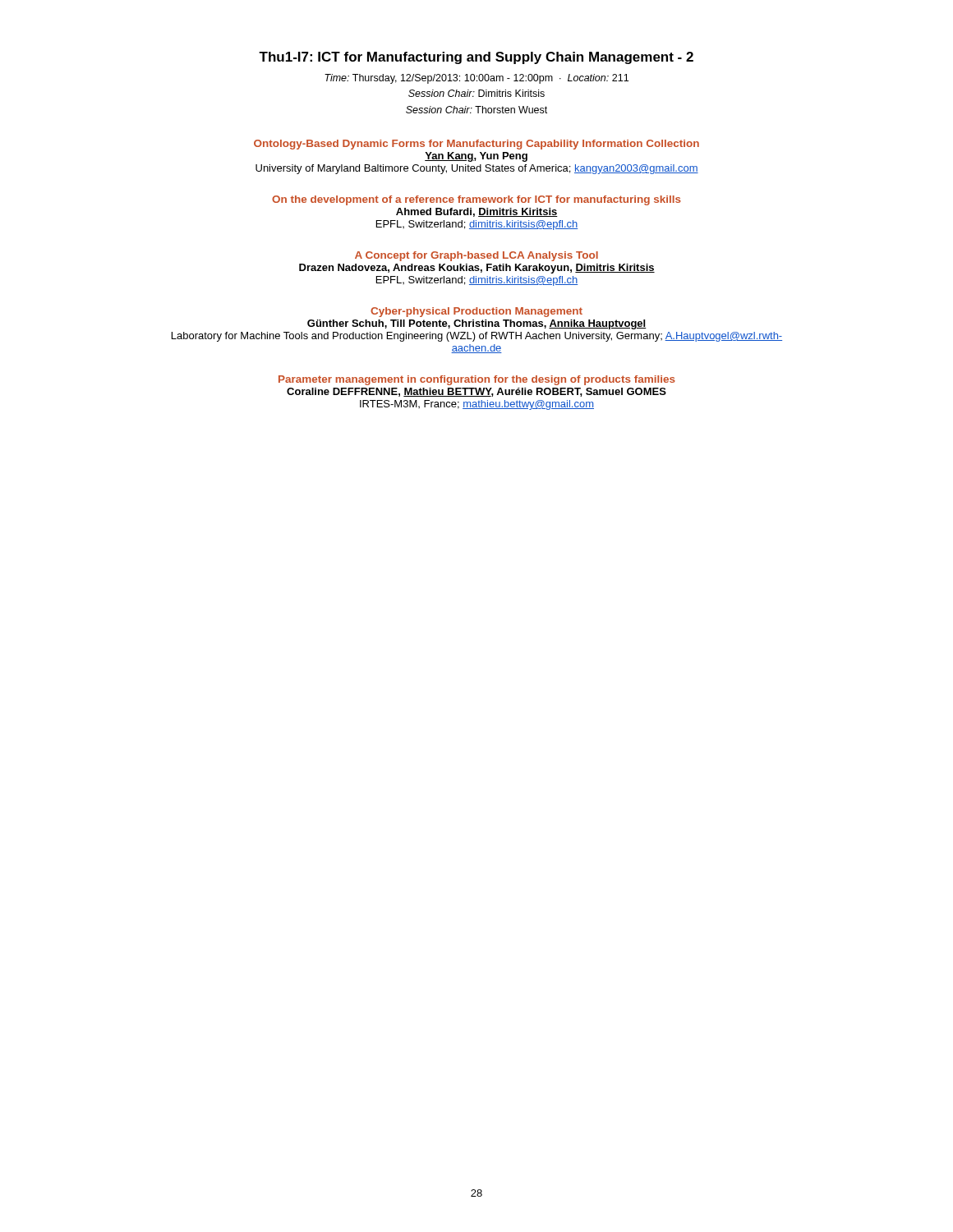Image resolution: width=953 pixels, height=1232 pixels.
Task: Find the section header that says "On the development of"
Action: pos(476,199)
